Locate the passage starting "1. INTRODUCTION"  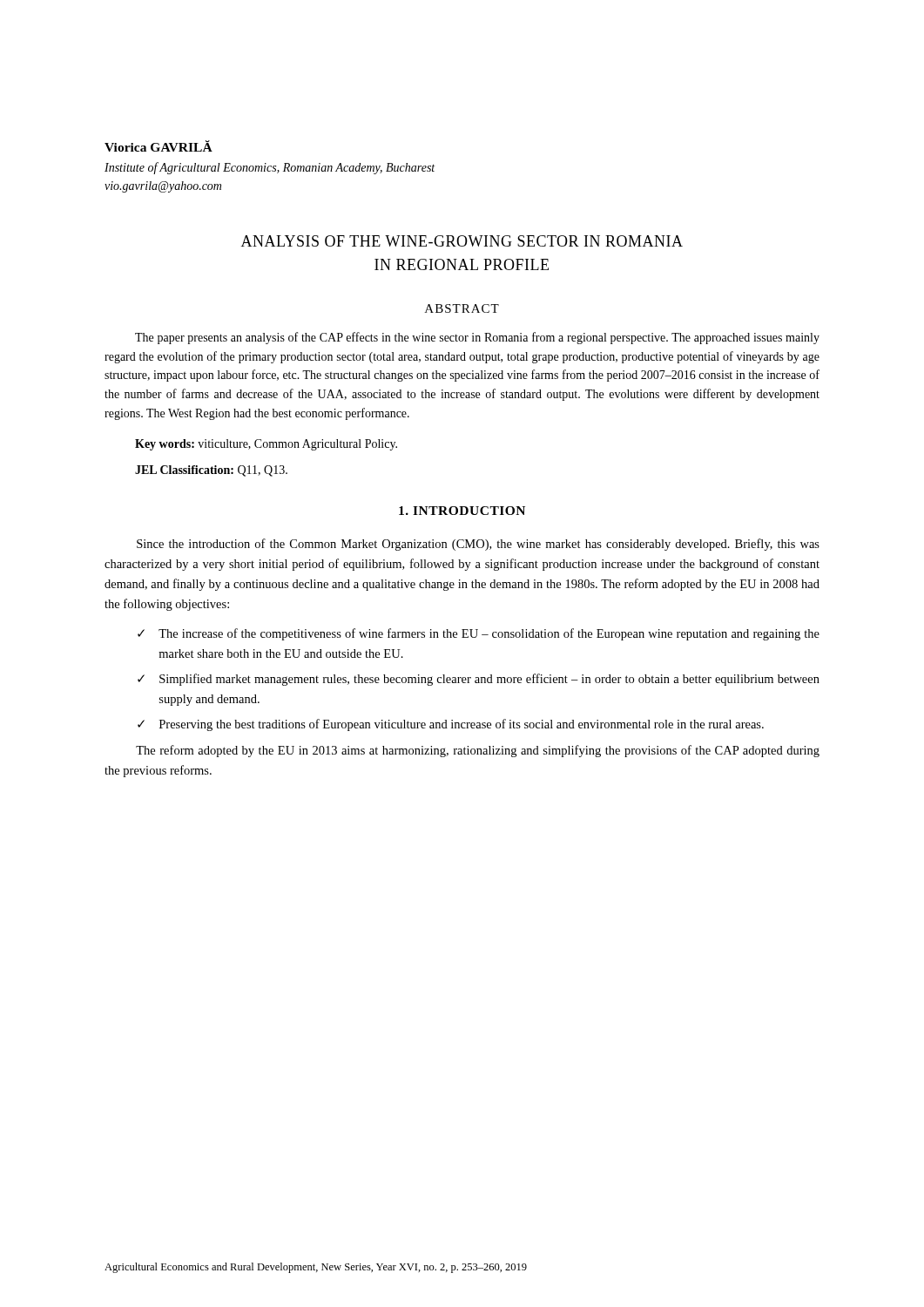462,510
